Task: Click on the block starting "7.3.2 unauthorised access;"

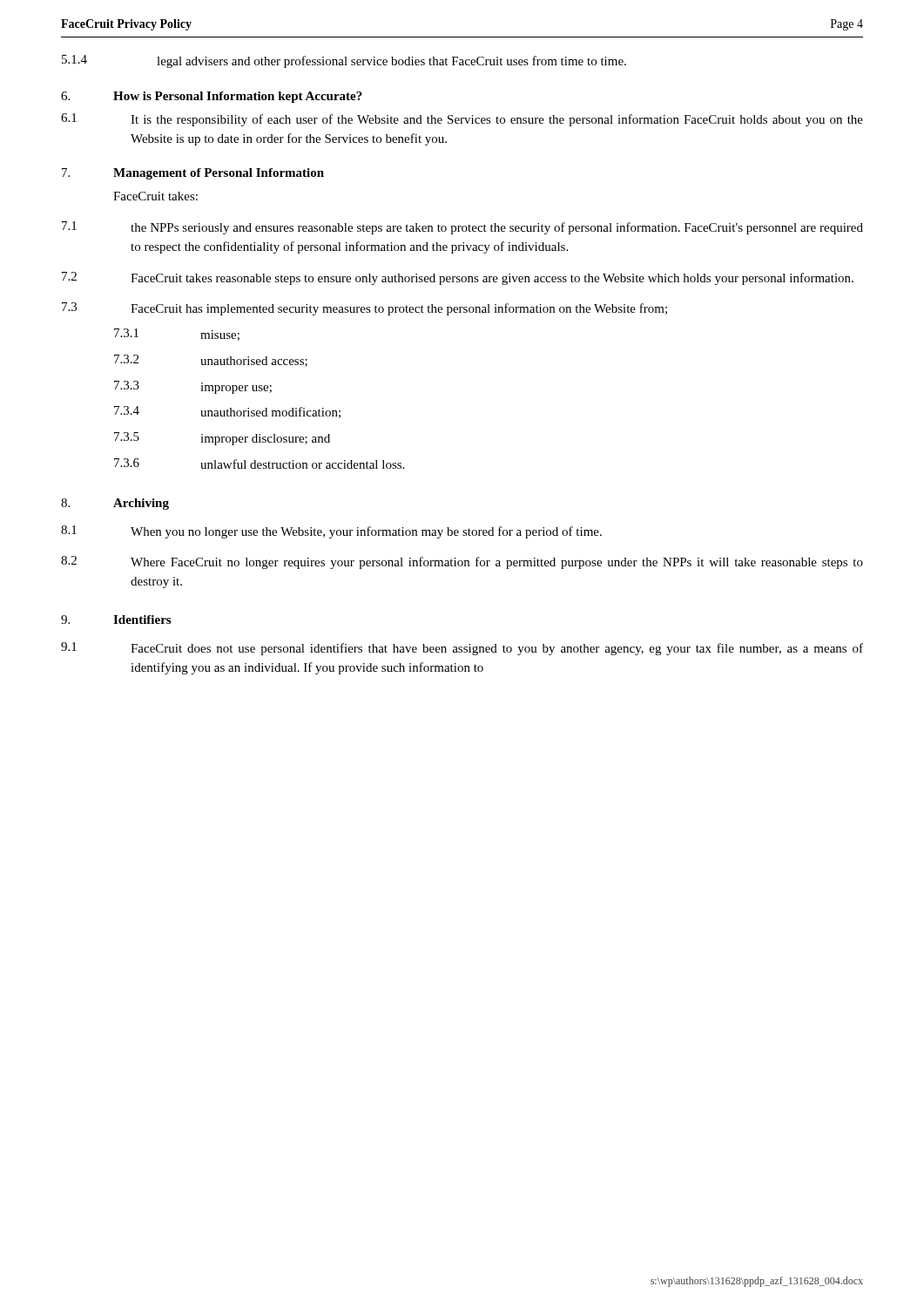Action: click(211, 361)
